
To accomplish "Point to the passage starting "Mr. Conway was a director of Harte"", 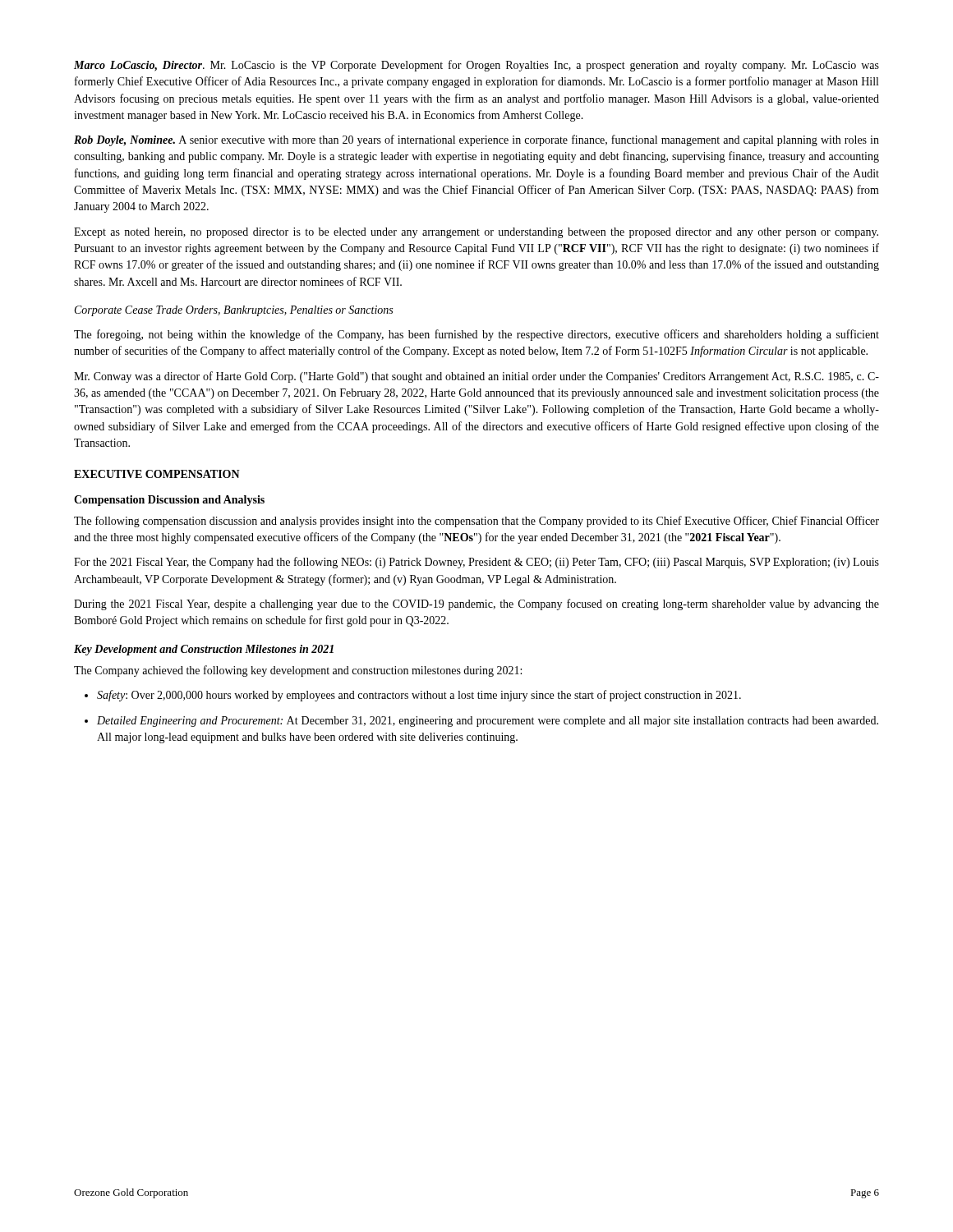I will [476, 410].
